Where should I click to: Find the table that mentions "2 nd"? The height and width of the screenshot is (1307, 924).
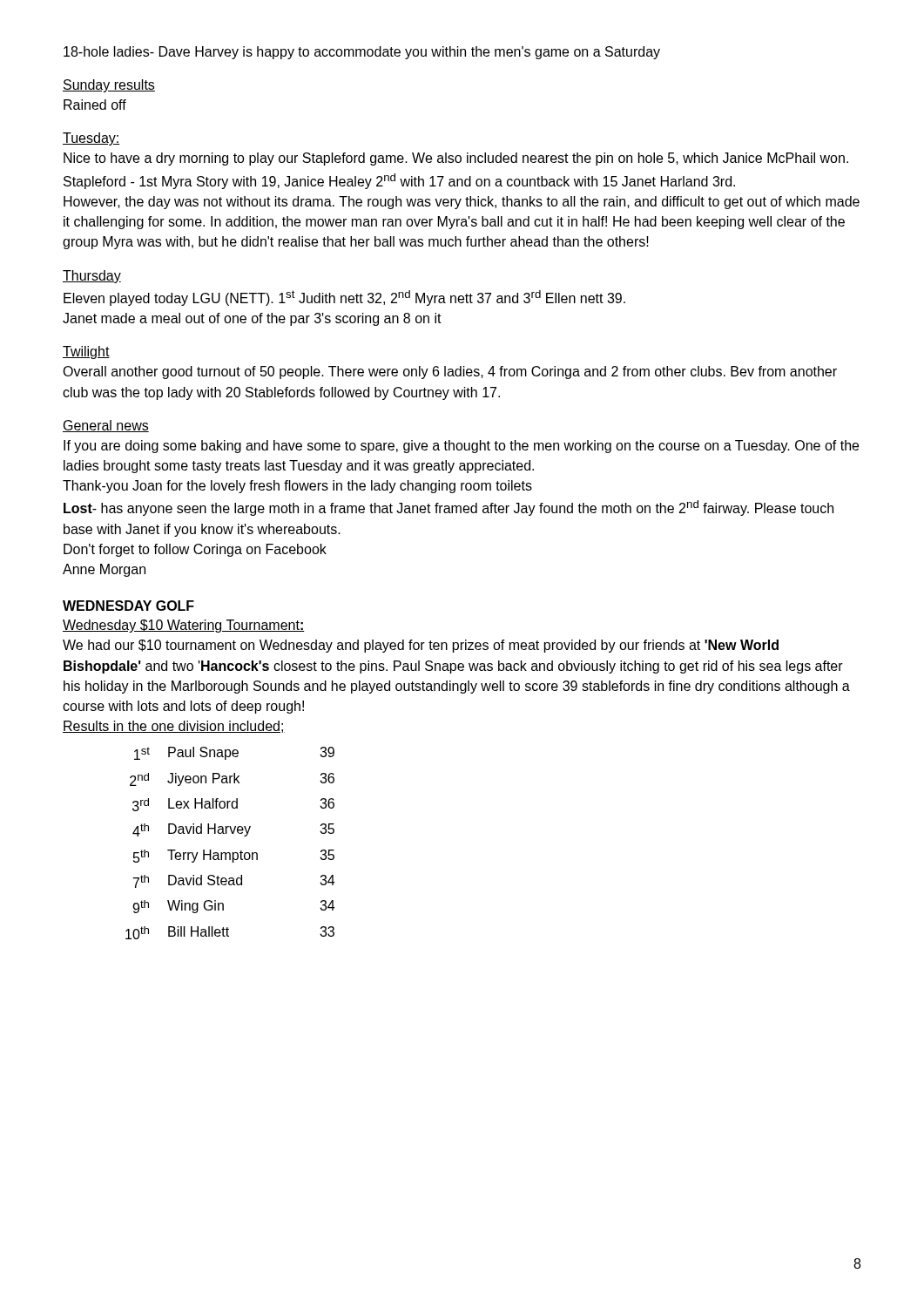(x=462, y=844)
